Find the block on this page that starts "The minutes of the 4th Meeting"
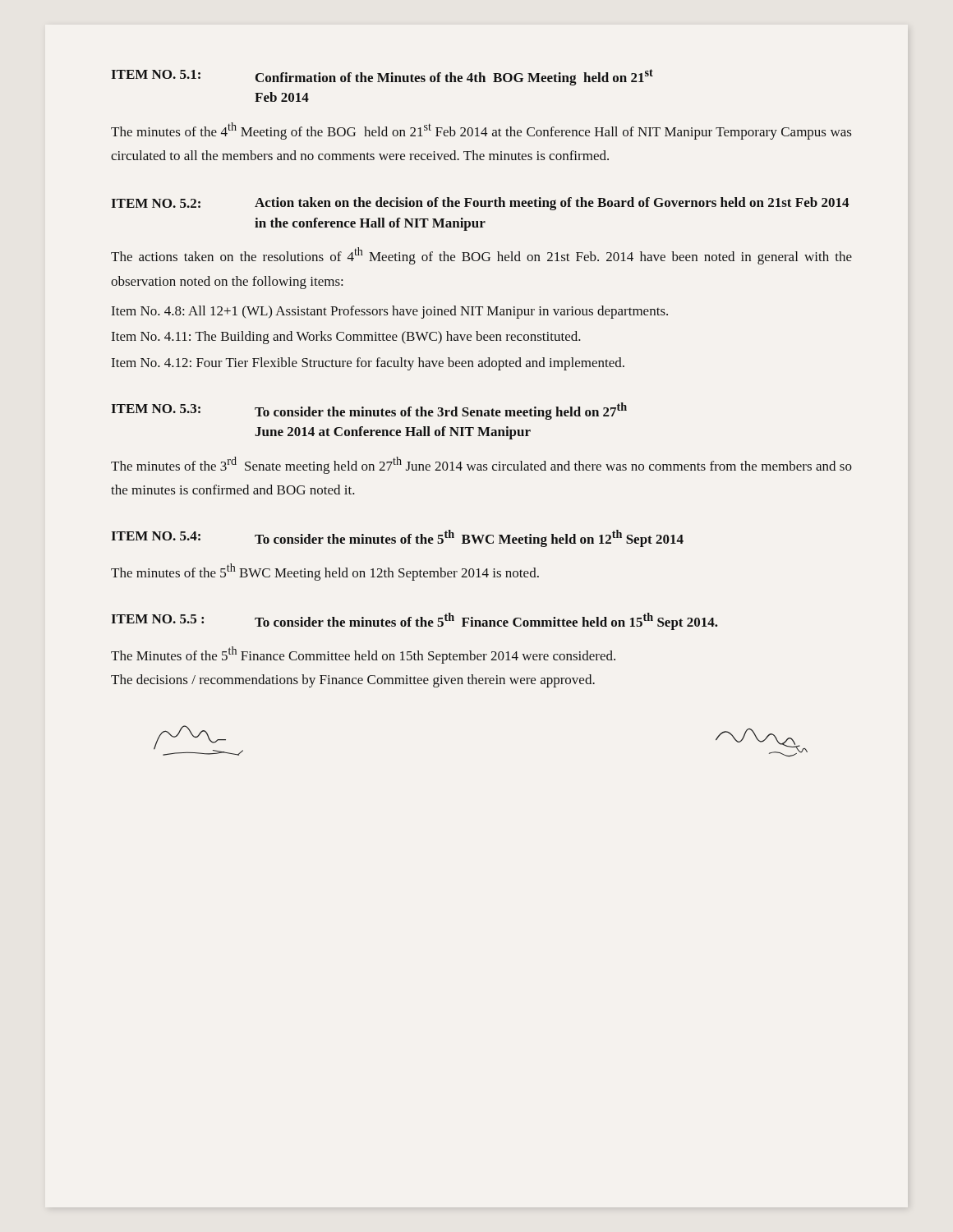Screen dimensions: 1232x953 pyautogui.click(x=481, y=142)
